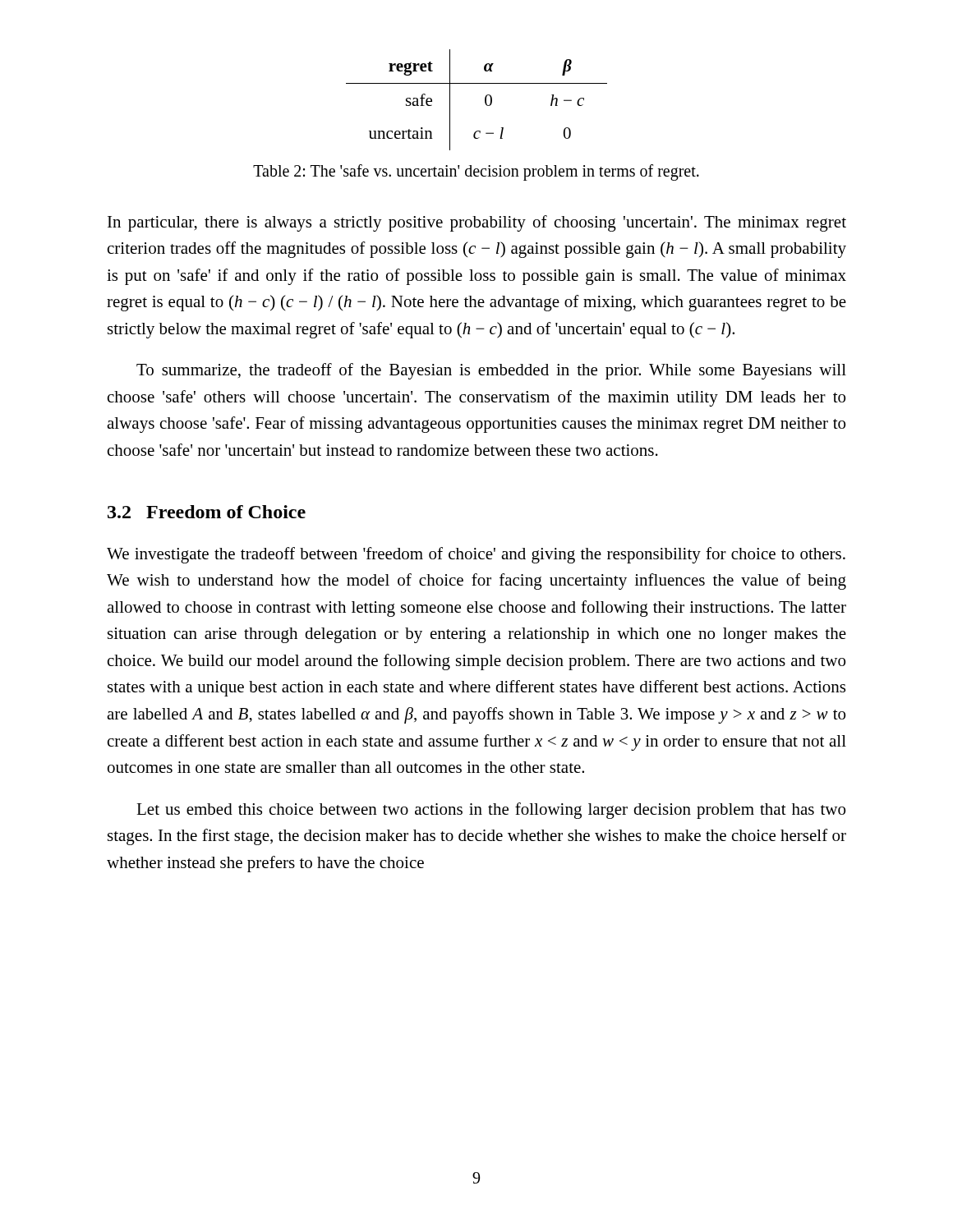Select the text block containing "To summarize, the"
The image size is (953, 1232).
coord(476,410)
